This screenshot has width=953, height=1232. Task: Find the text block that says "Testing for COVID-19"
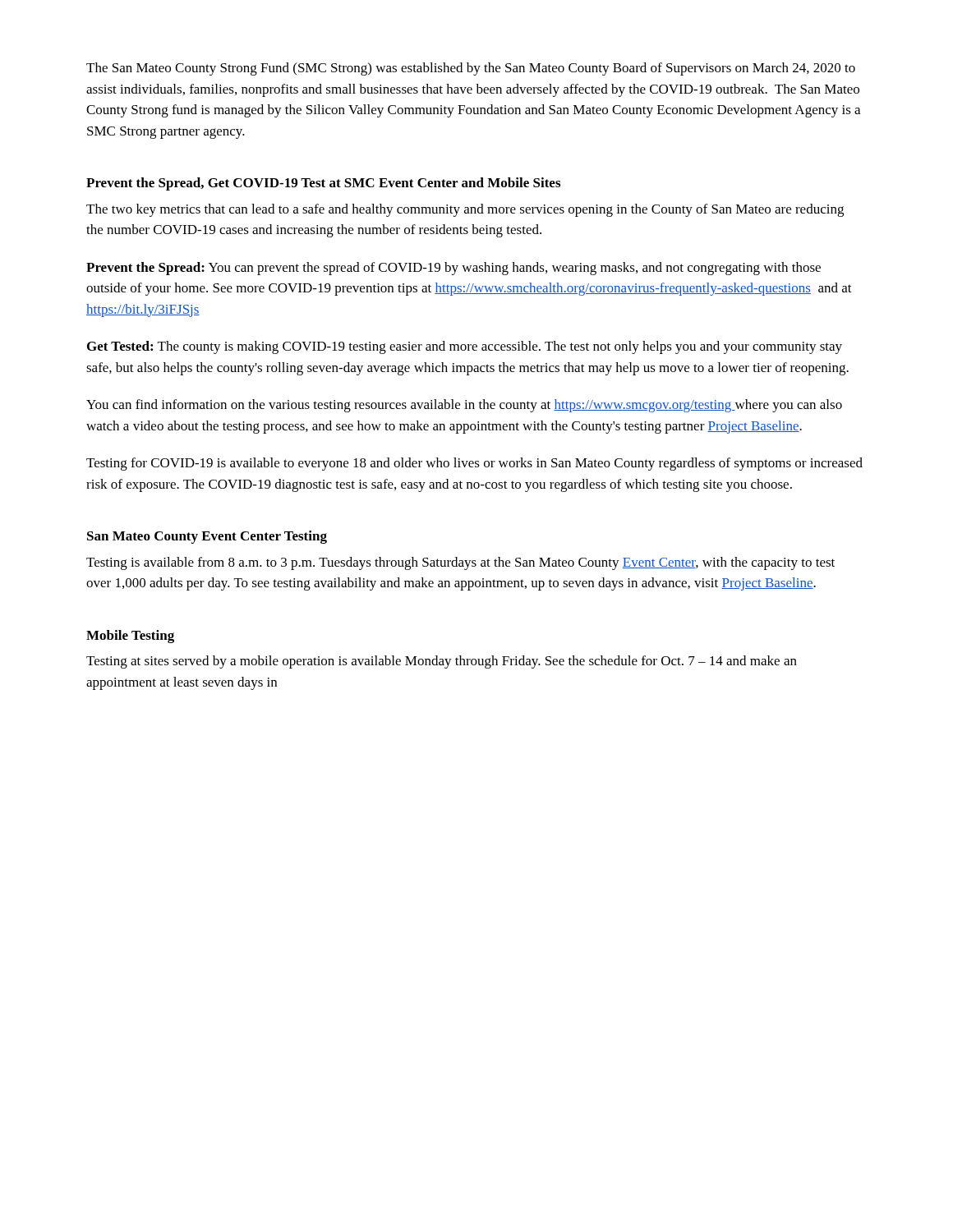pos(474,473)
